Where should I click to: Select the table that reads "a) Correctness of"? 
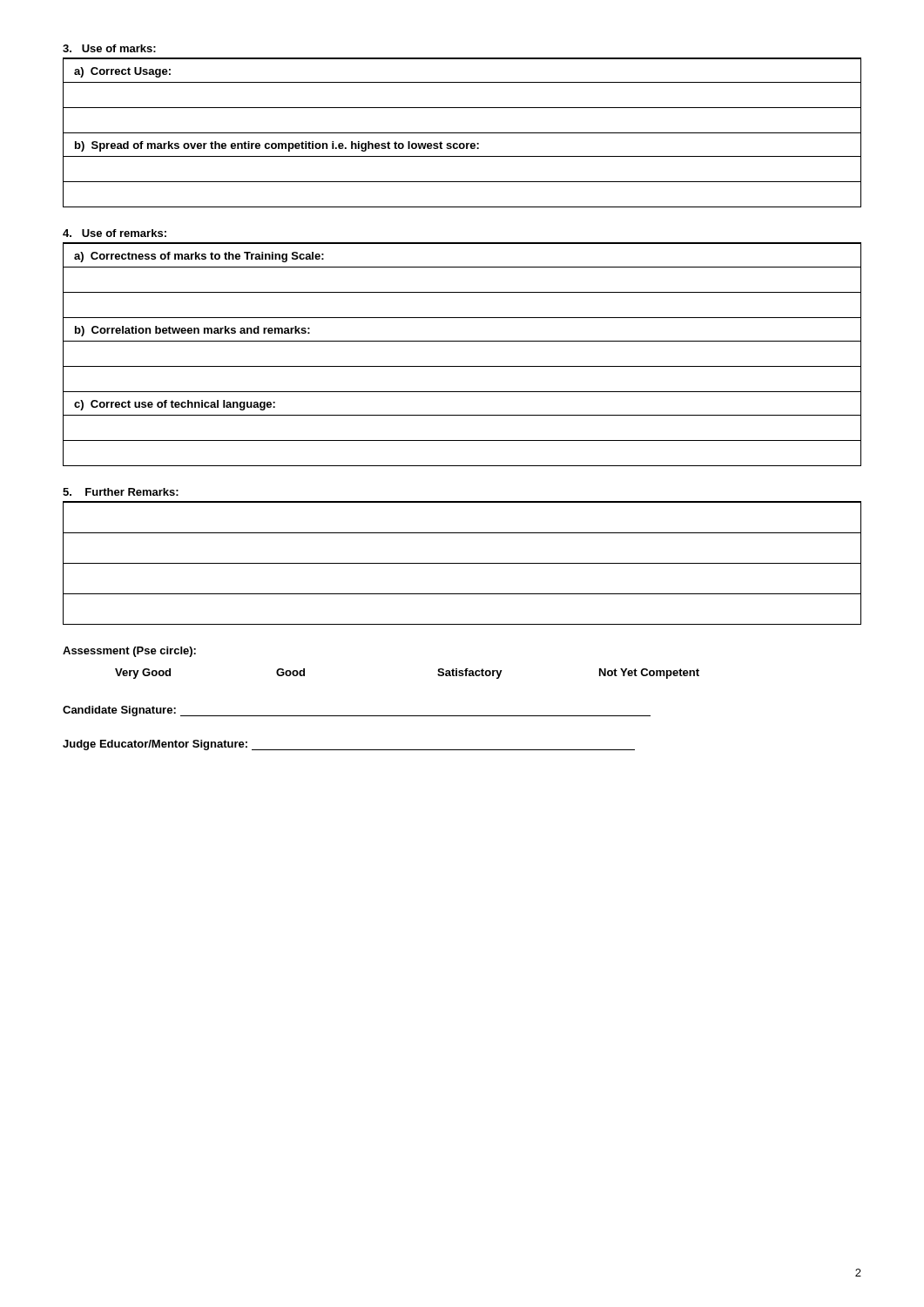click(462, 355)
